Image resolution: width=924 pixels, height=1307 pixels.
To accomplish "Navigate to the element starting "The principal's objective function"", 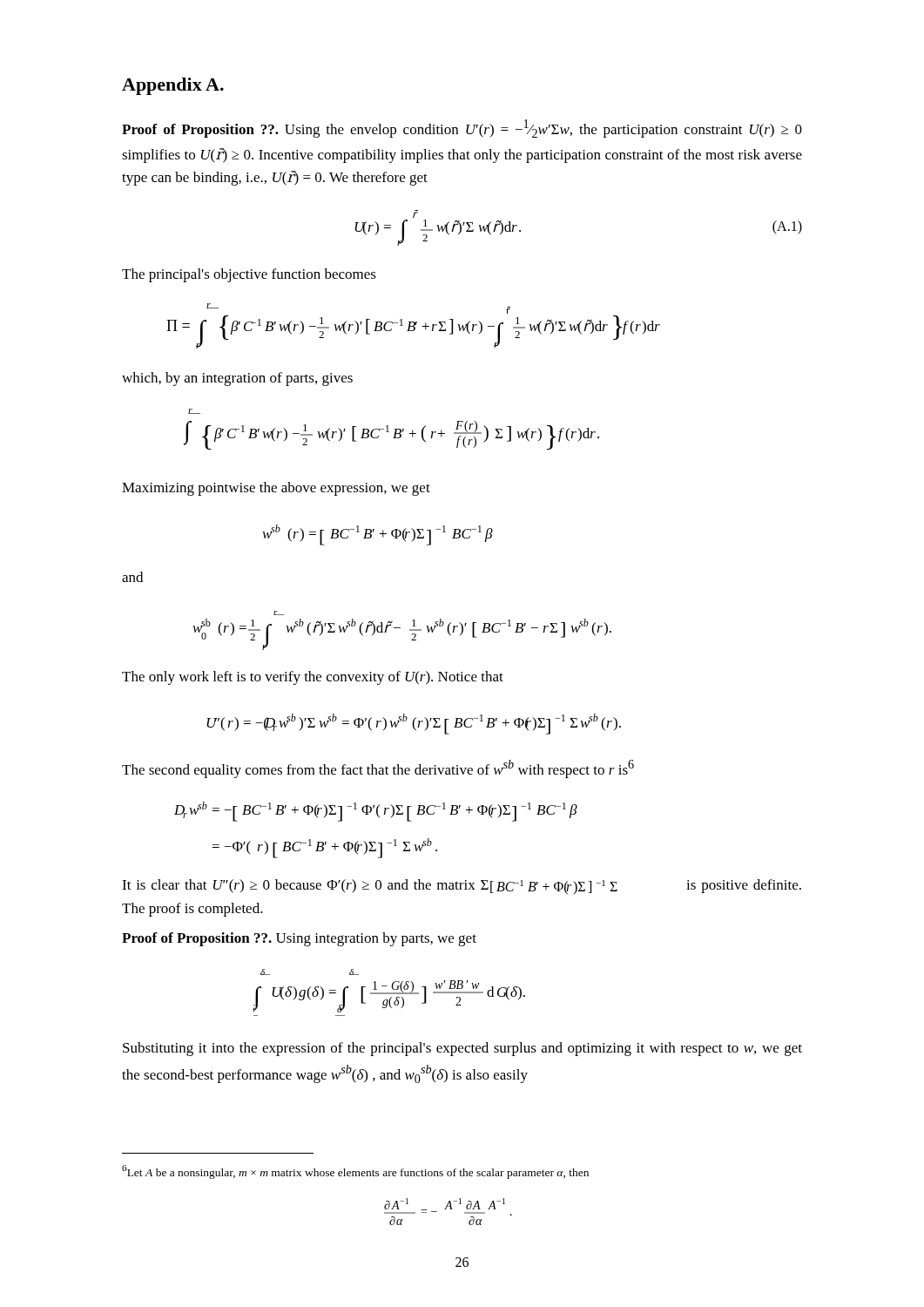I will tap(249, 274).
